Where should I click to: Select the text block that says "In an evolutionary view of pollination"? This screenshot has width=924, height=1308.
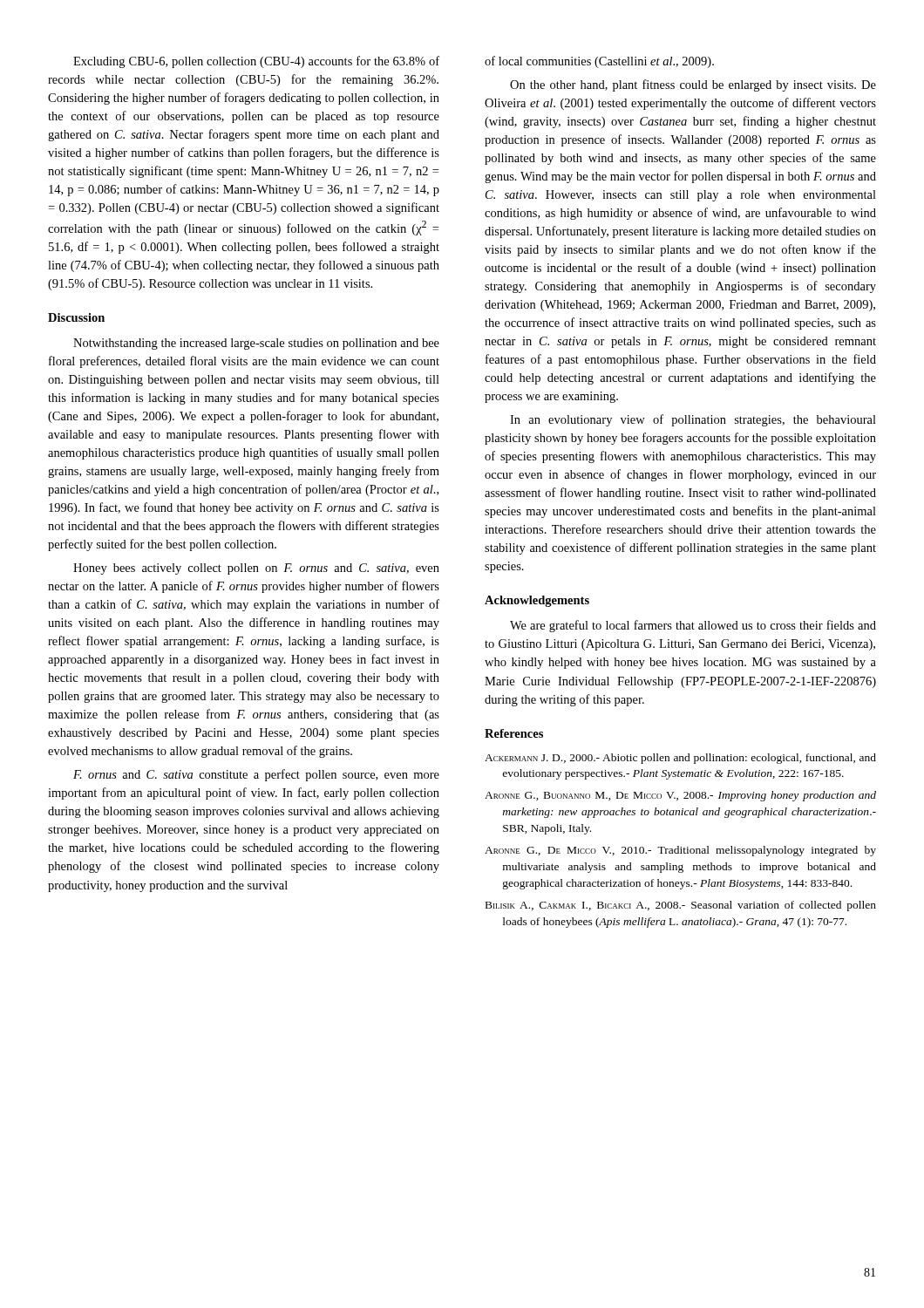tap(680, 493)
